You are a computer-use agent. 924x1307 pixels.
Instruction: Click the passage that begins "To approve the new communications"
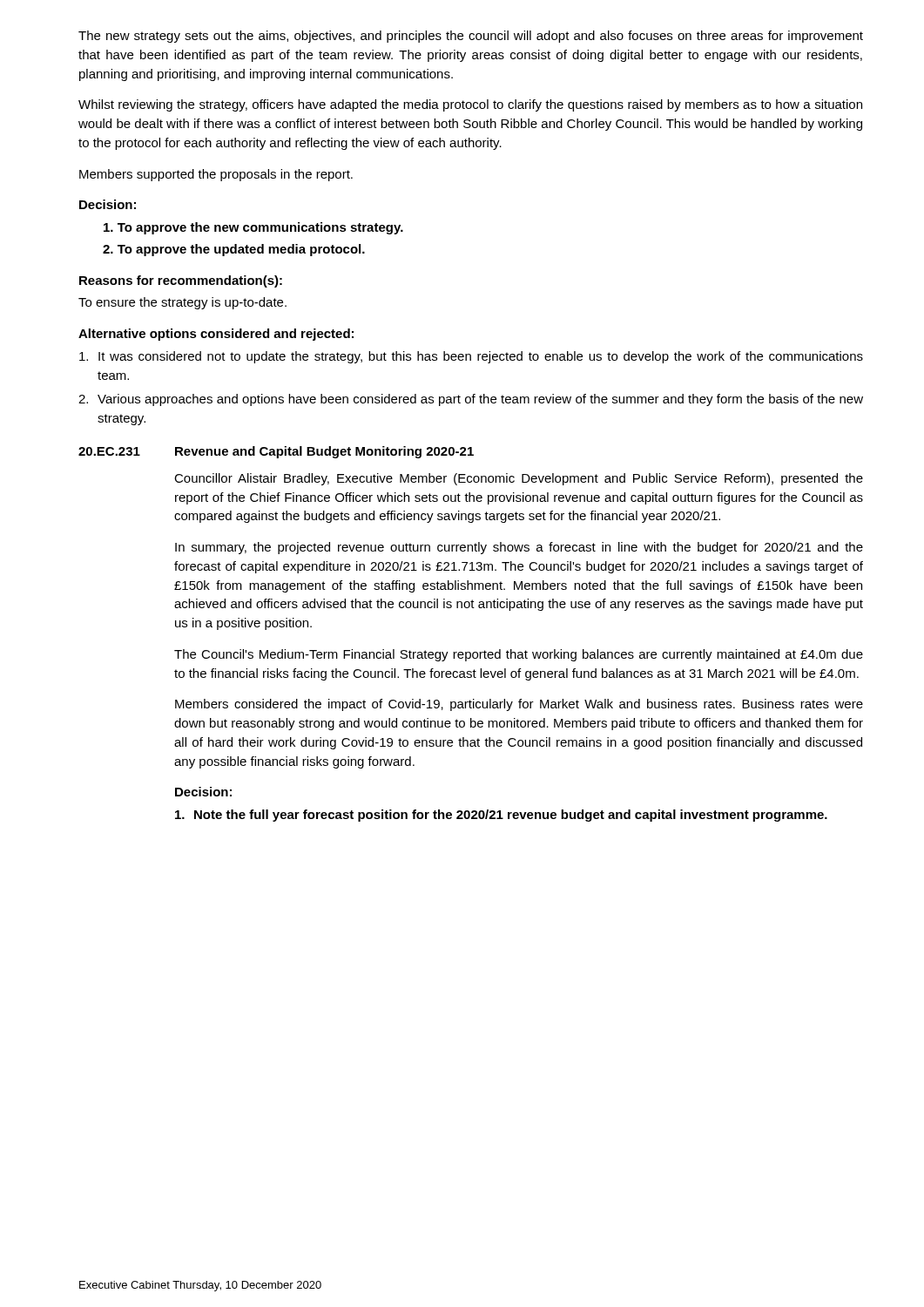(x=253, y=227)
